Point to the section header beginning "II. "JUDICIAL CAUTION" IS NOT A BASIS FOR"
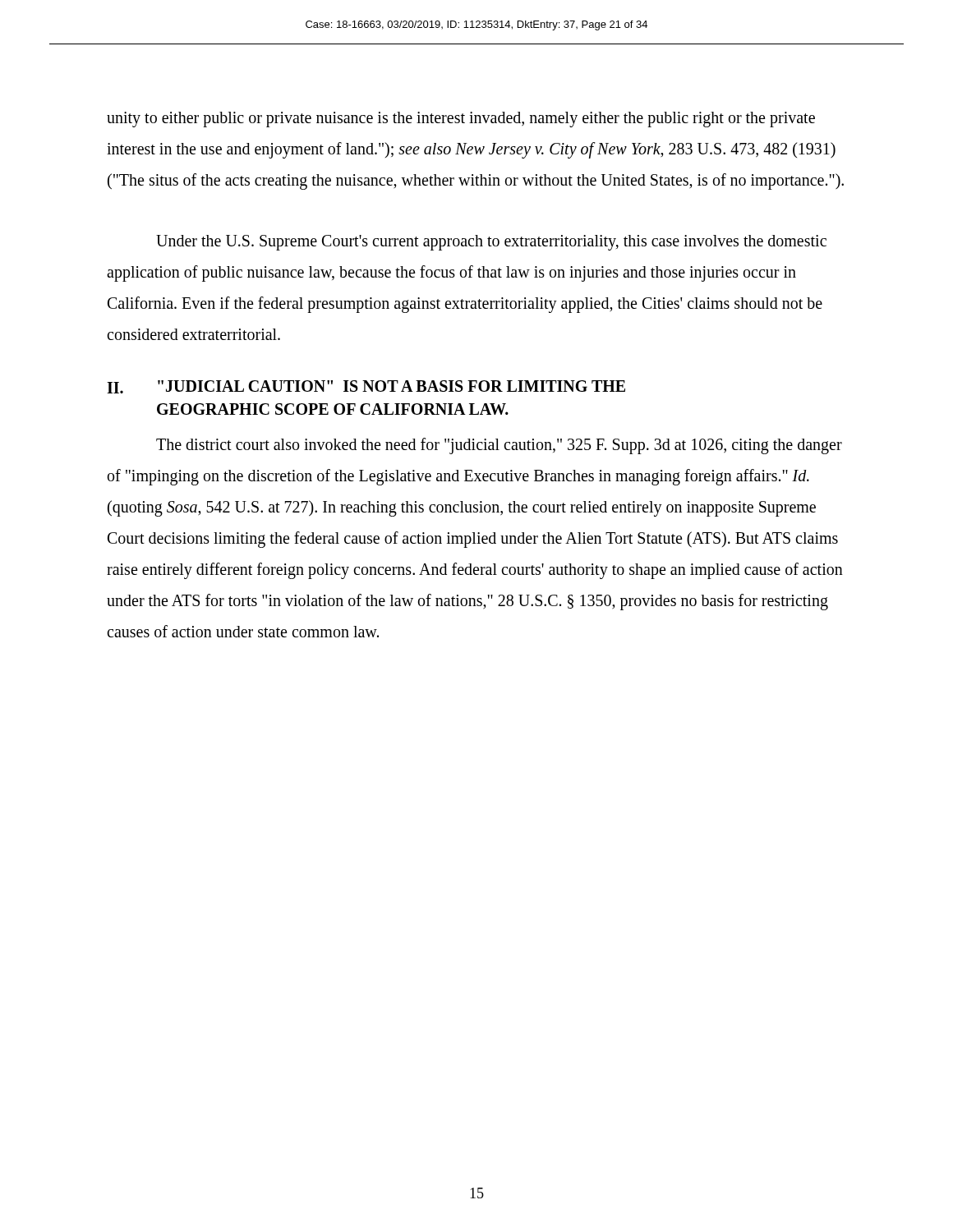The width and height of the screenshot is (953, 1232). (x=366, y=397)
